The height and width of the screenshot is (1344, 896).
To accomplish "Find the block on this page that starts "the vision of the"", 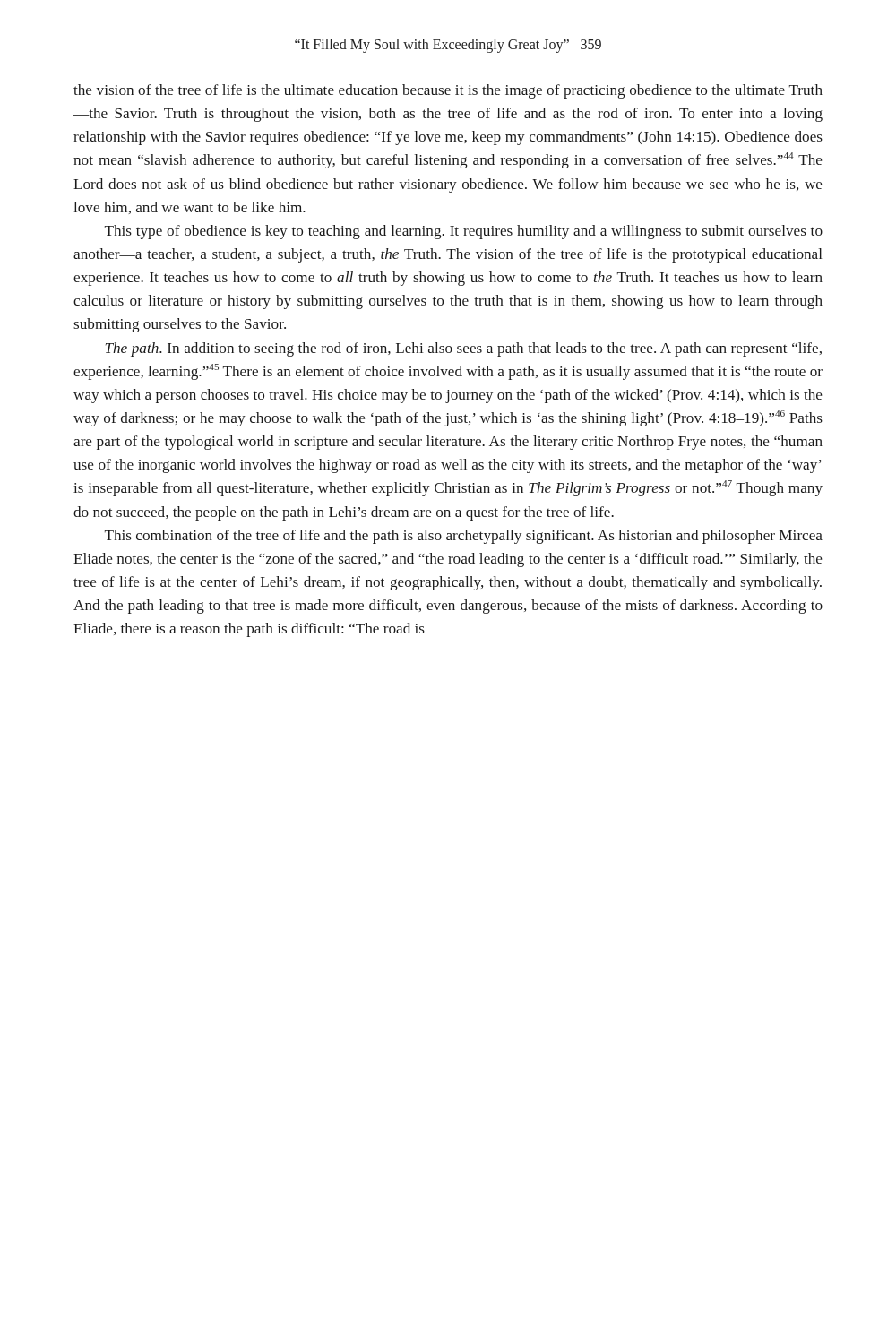I will click(448, 360).
